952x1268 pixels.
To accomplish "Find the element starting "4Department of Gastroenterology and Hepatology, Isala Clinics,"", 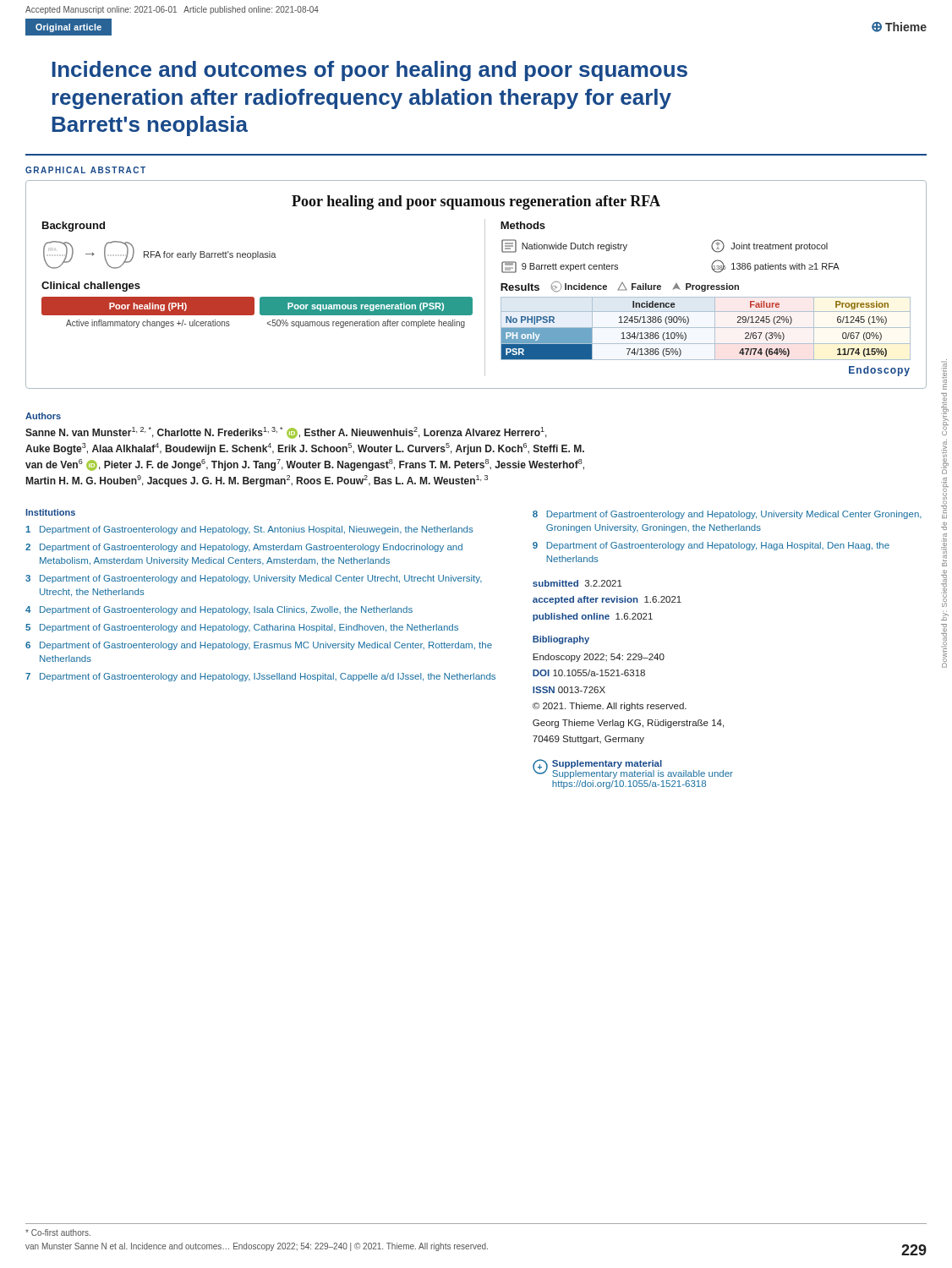I will (219, 609).
